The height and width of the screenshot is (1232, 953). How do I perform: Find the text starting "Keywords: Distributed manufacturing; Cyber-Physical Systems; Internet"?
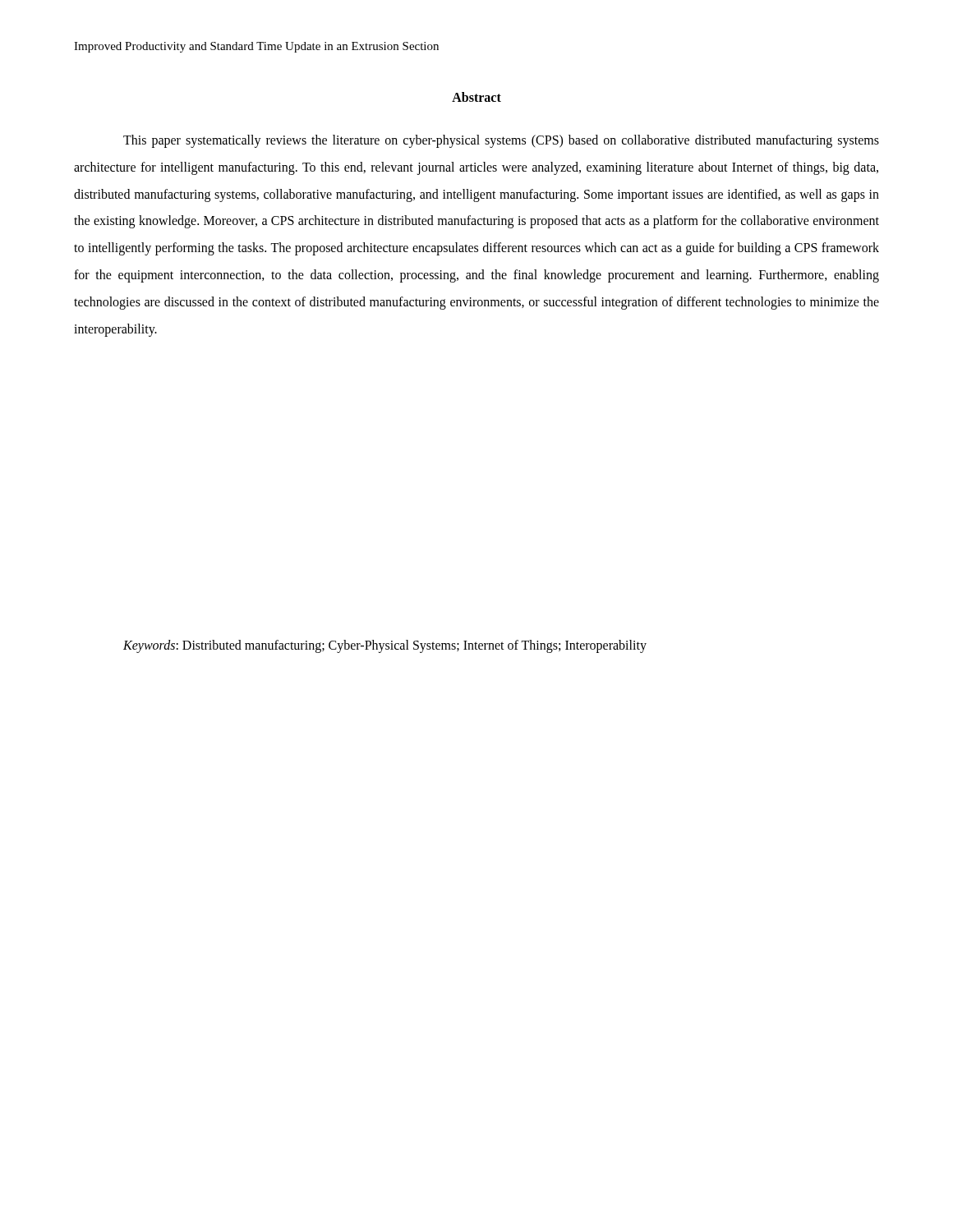[476, 646]
